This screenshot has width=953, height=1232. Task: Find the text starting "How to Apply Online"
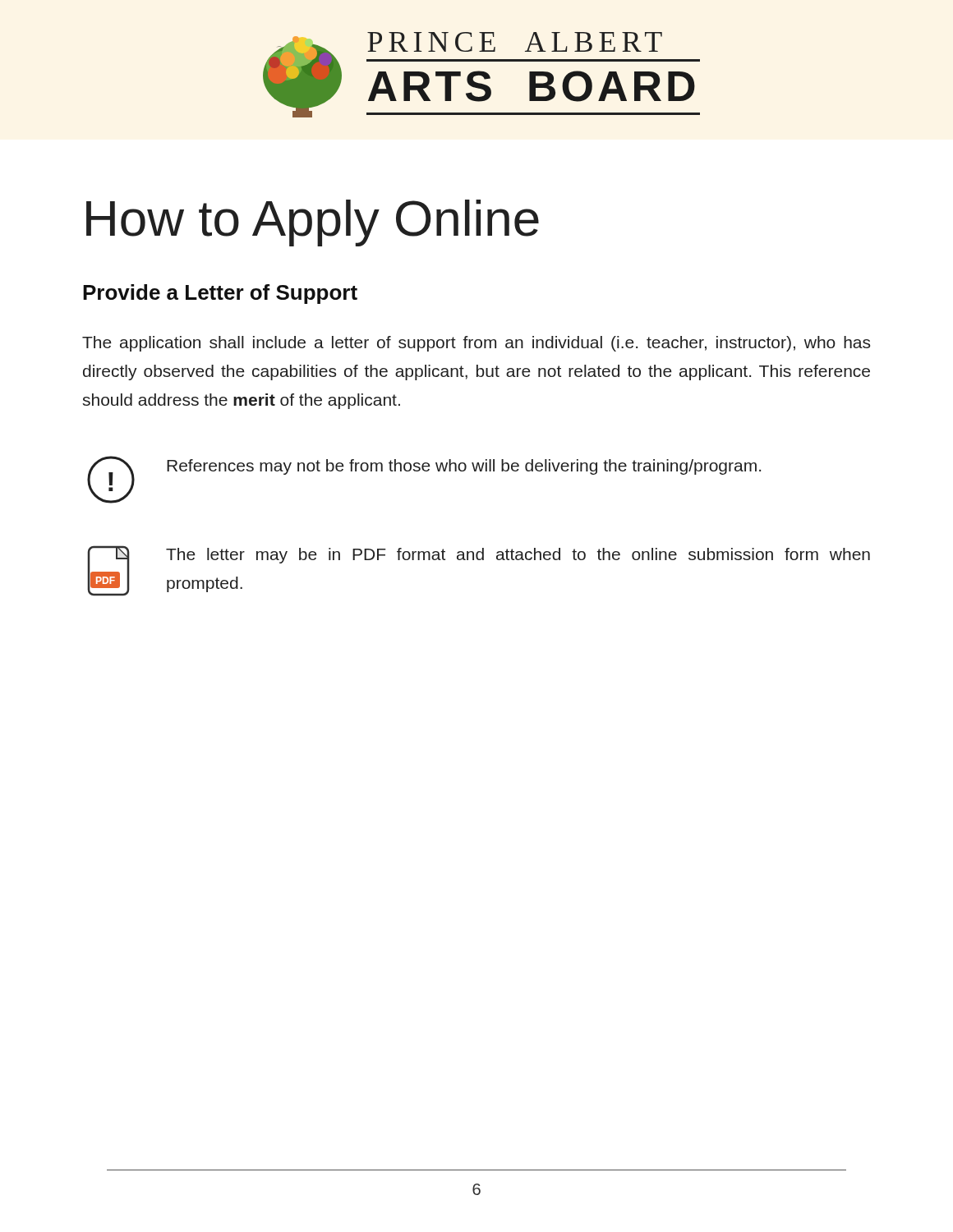click(476, 218)
